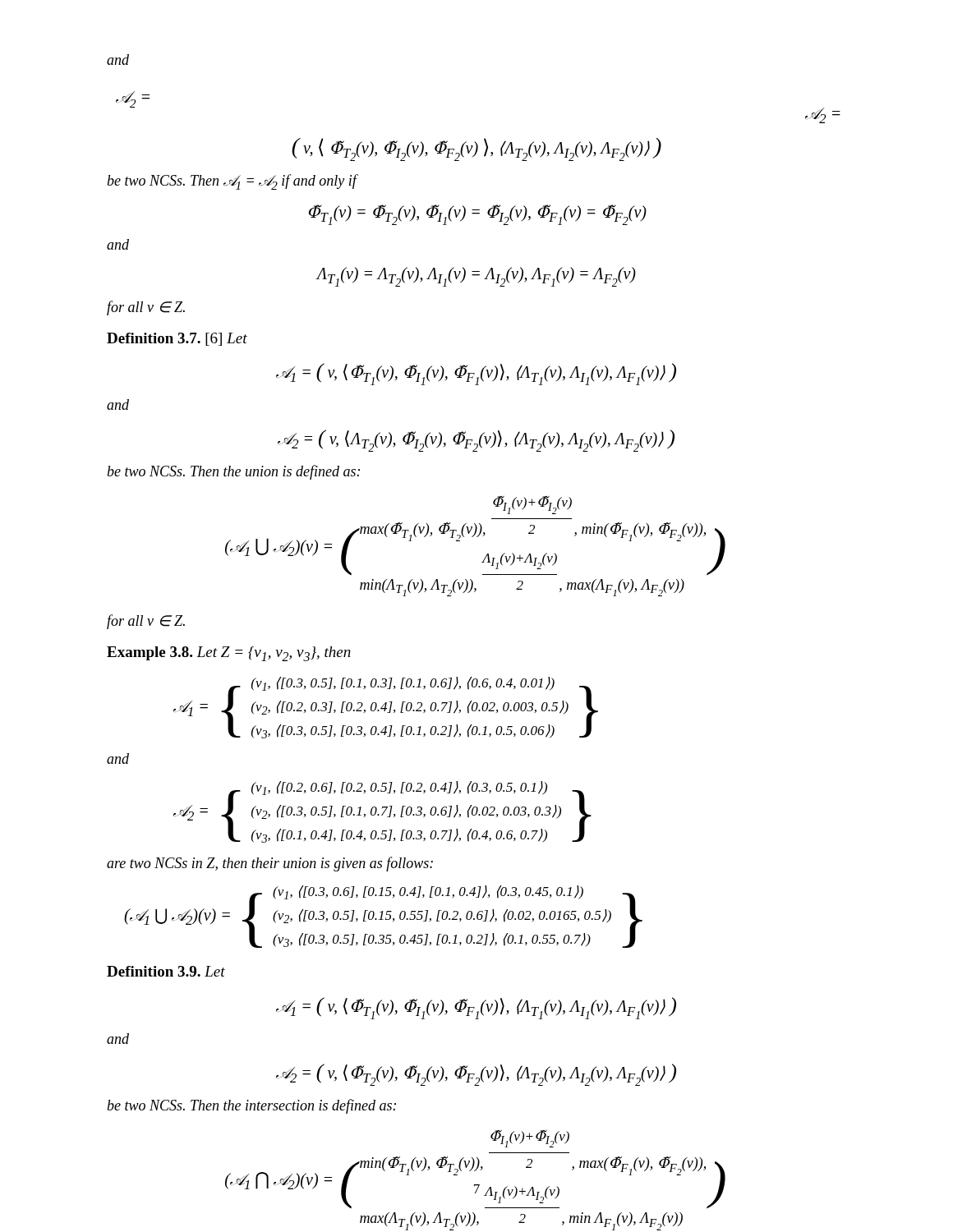Find the formula with the text "𝒜2 = 𝒜2"
Viewport: 953px width, 1232px height.
pyautogui.click(x=130, y=107)
